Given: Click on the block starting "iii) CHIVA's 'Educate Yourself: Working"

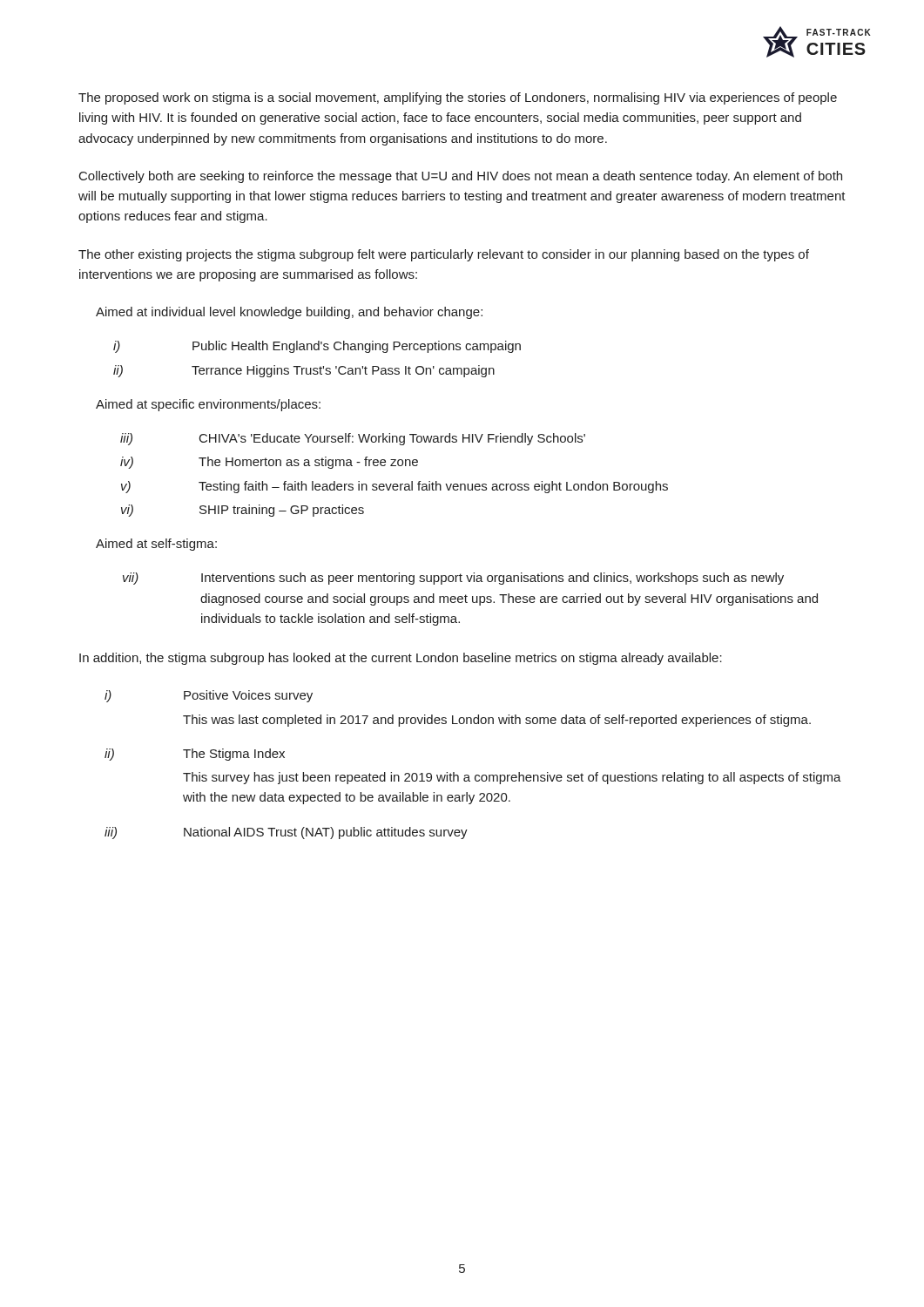Looking at the screenshot, I should [462, 438].
